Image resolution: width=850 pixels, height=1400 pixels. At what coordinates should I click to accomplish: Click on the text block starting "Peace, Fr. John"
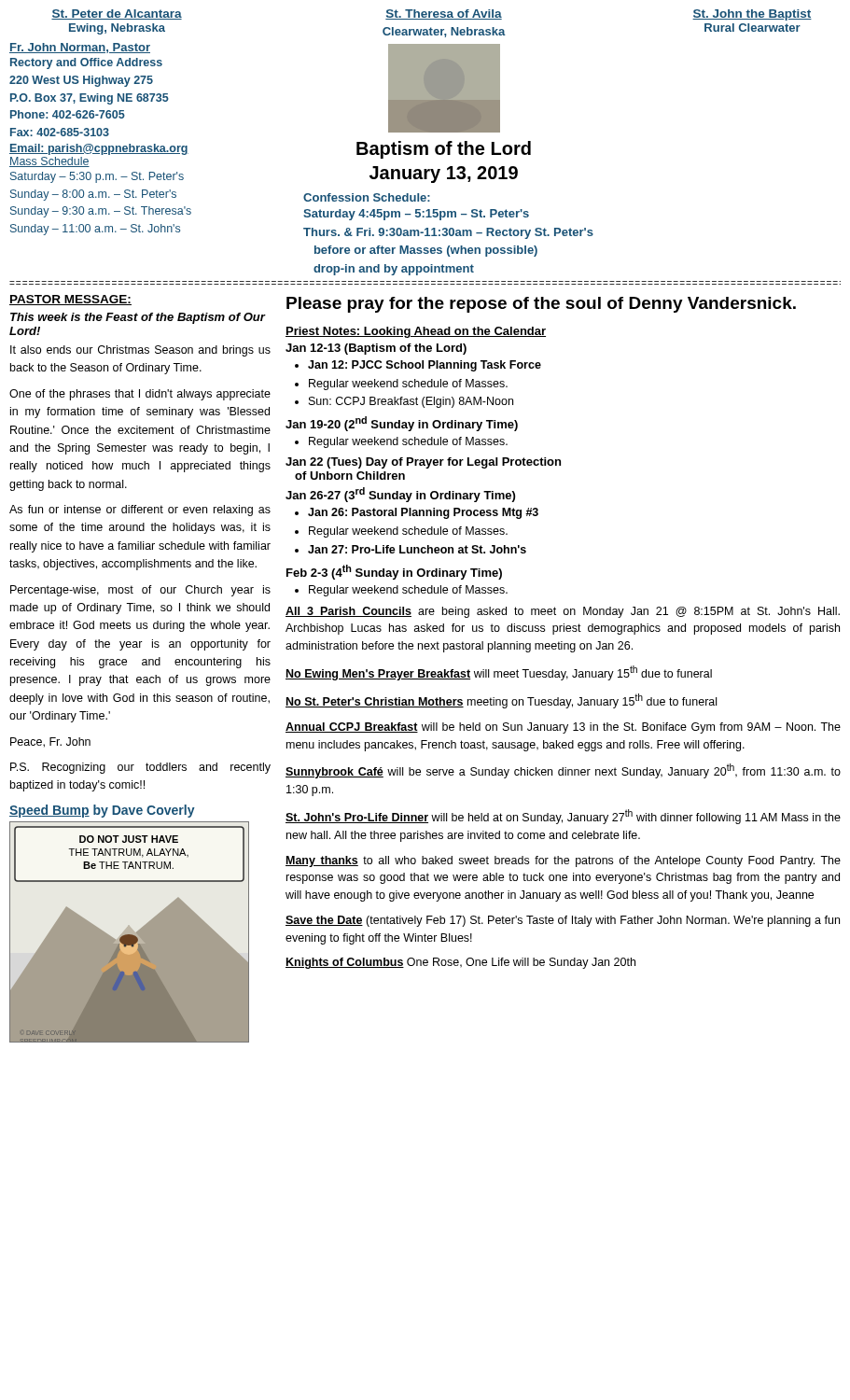click(x=50, y=742)
